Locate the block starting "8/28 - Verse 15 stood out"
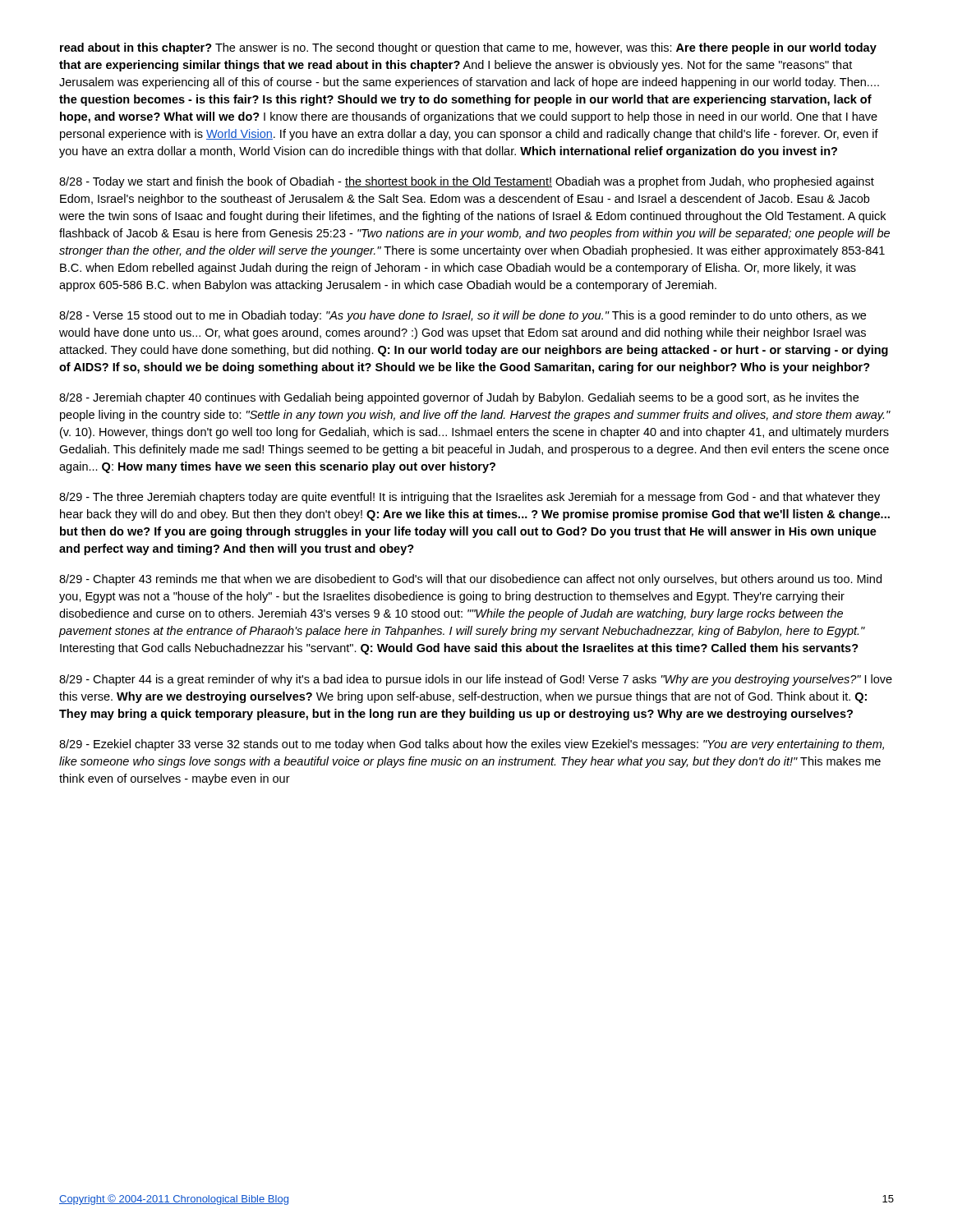Viewport: 953px width, 1232px height. (x=474, y=341)
